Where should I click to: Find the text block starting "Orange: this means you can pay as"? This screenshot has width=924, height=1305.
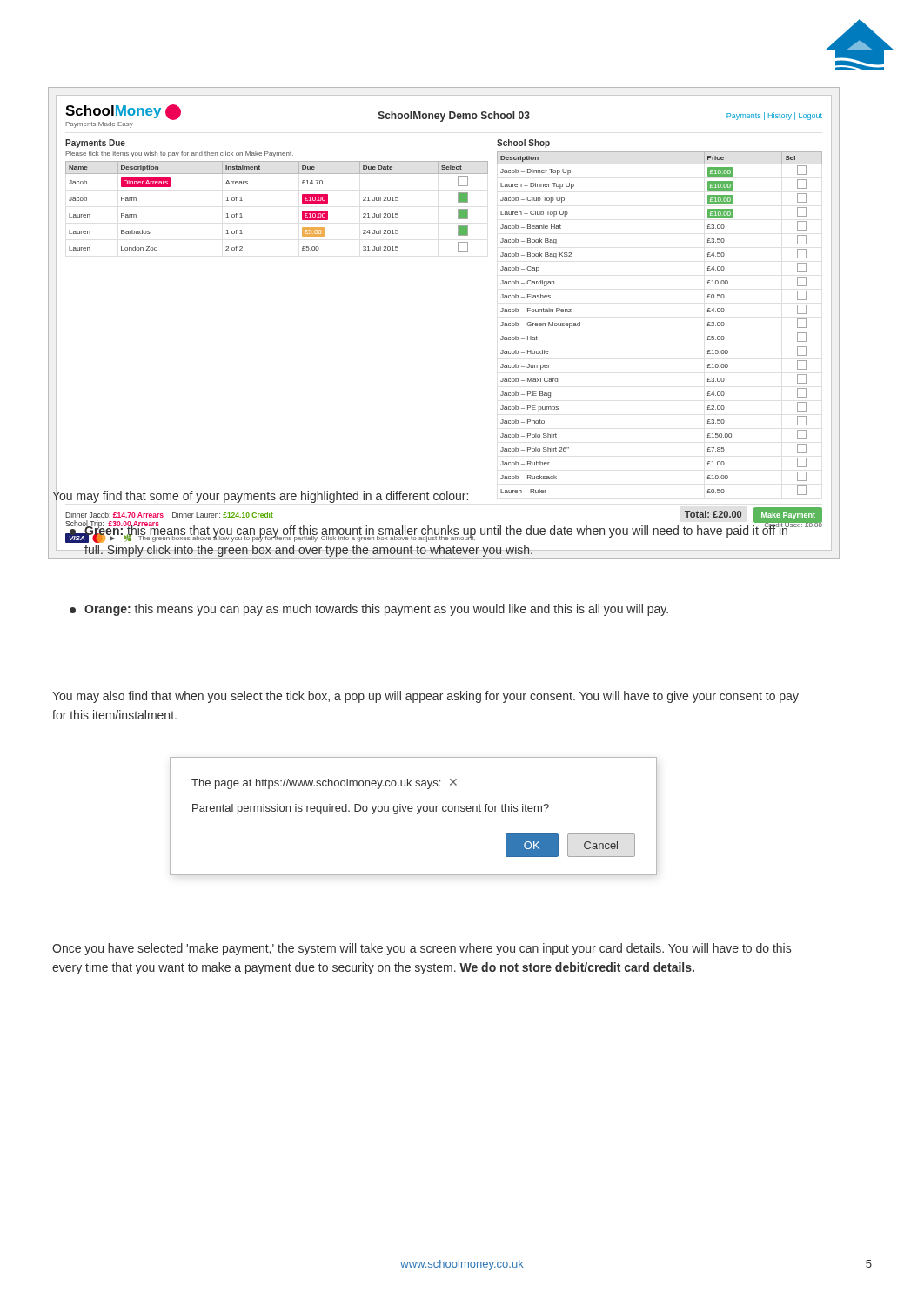pyautogui.click(x=369, y=610)
